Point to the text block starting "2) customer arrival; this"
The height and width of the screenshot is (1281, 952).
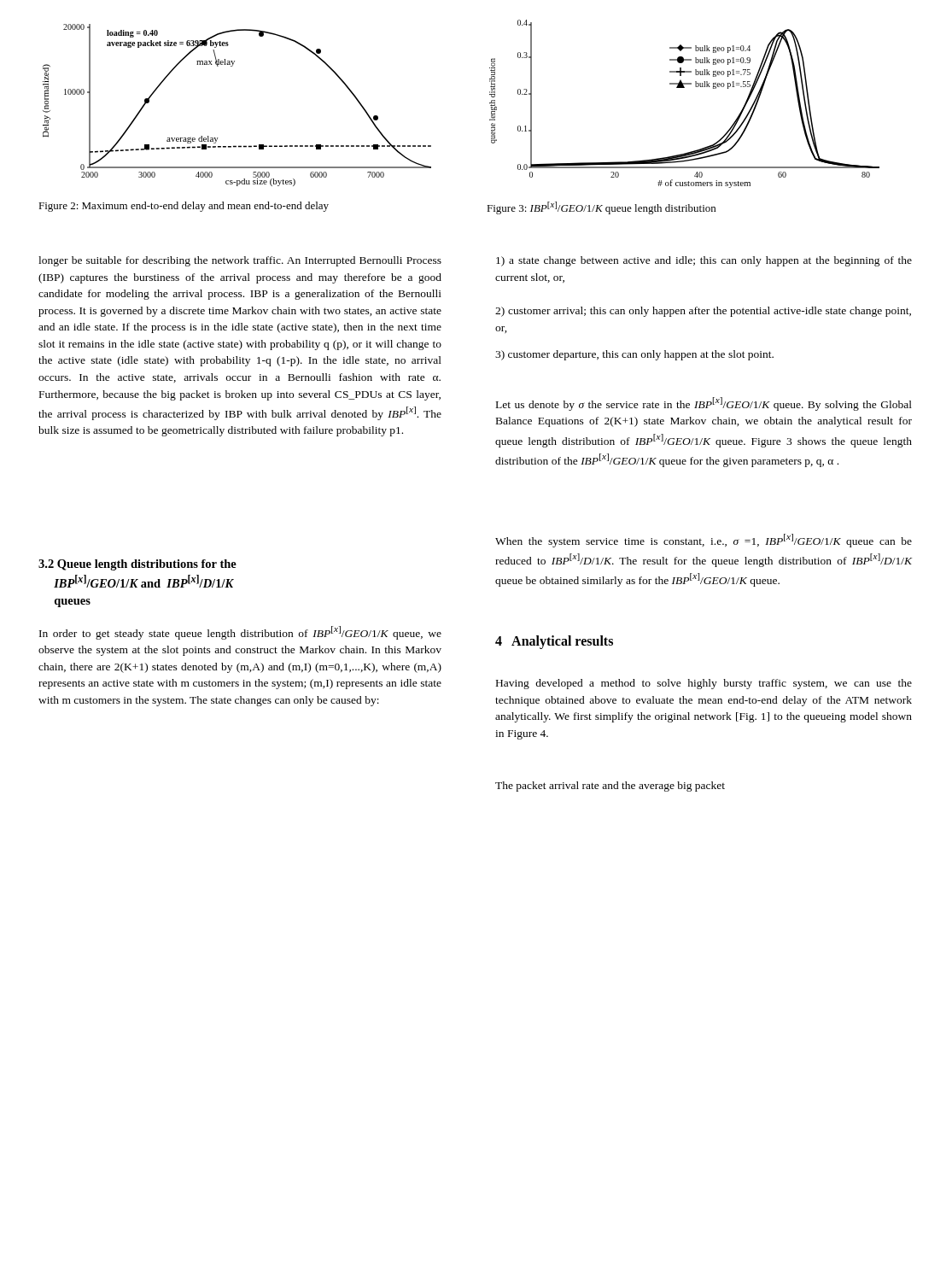click(x=704, y=319)
